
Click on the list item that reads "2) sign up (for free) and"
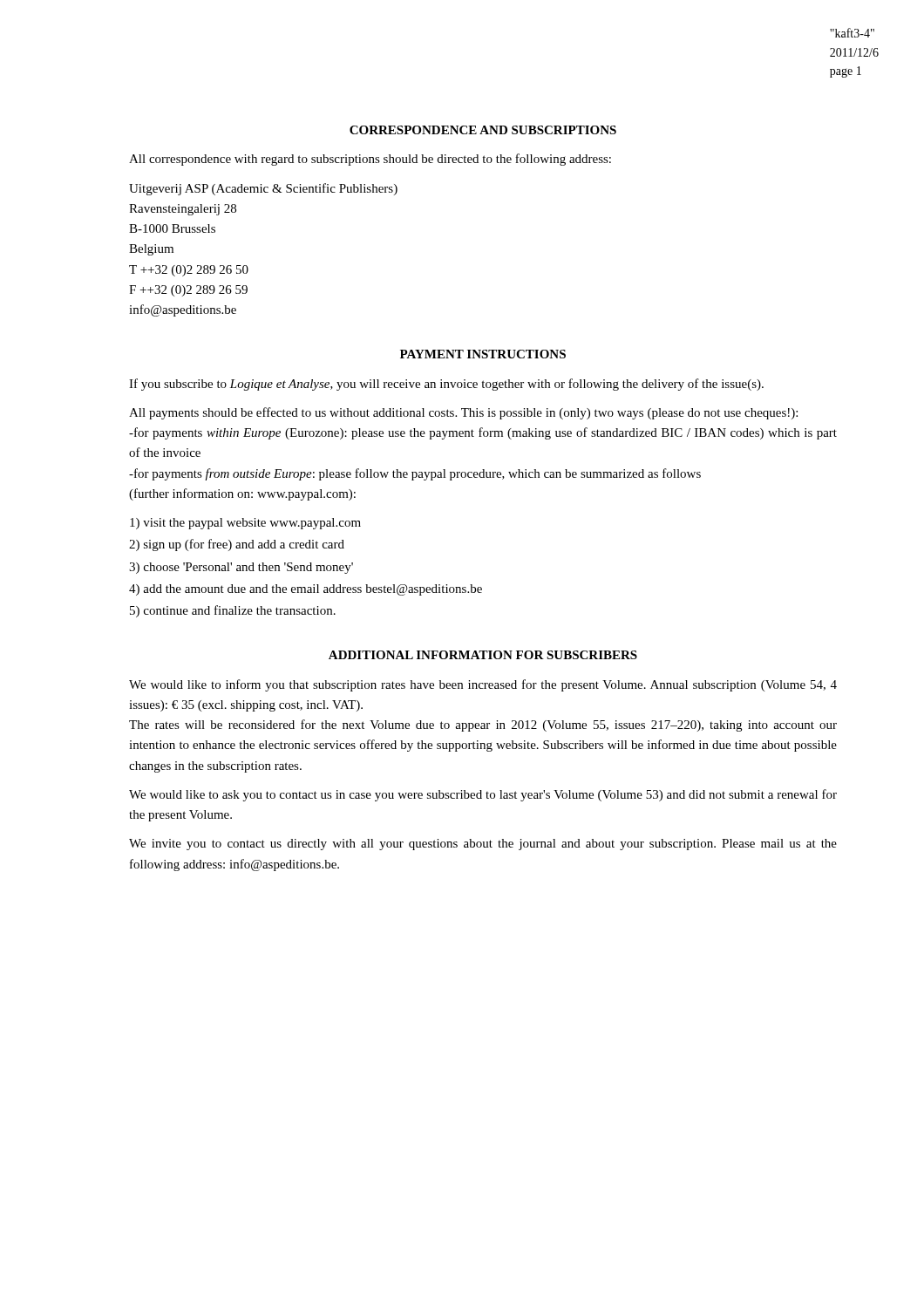(237, 544)
